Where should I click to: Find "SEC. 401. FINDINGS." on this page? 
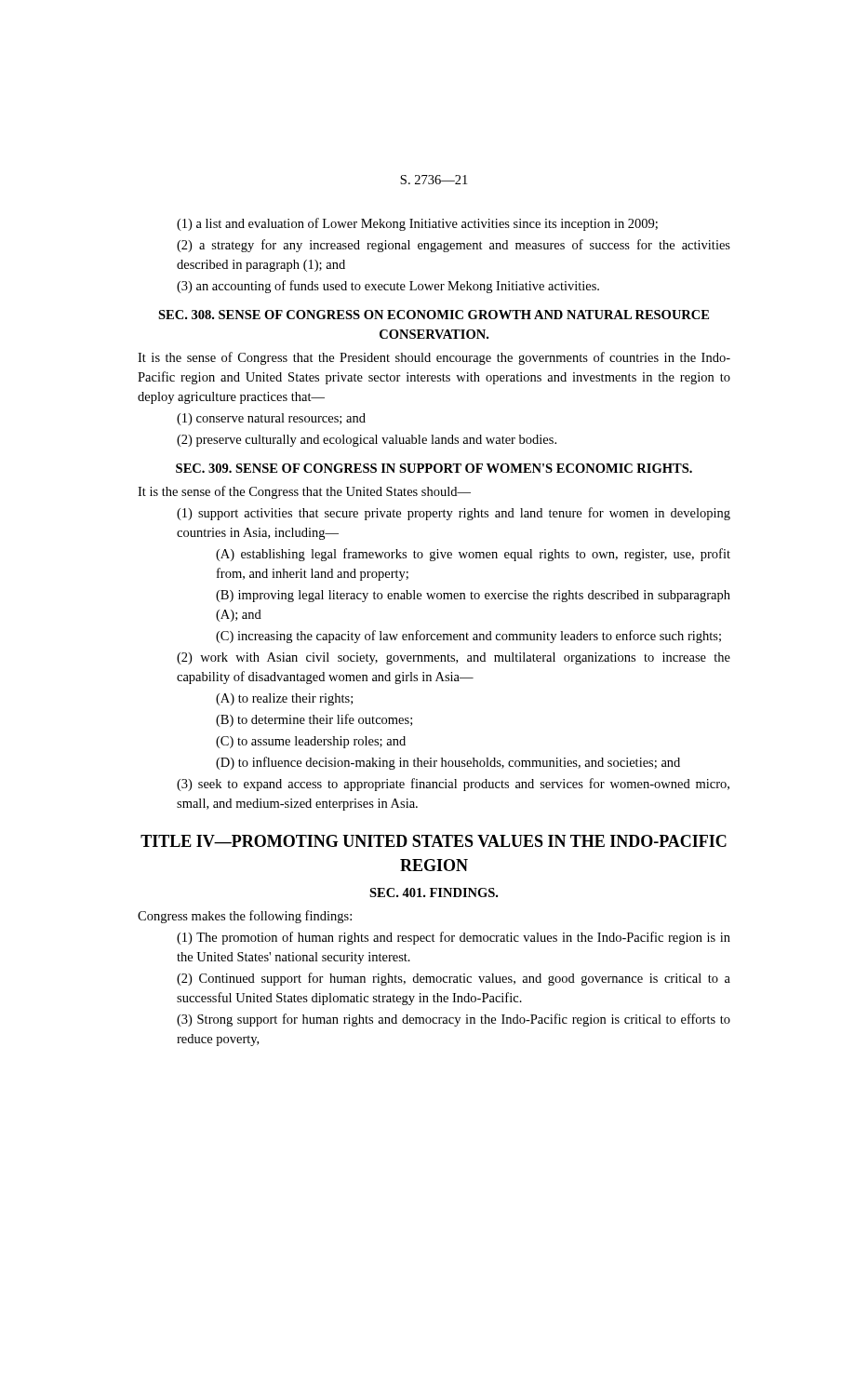(434, 892)
